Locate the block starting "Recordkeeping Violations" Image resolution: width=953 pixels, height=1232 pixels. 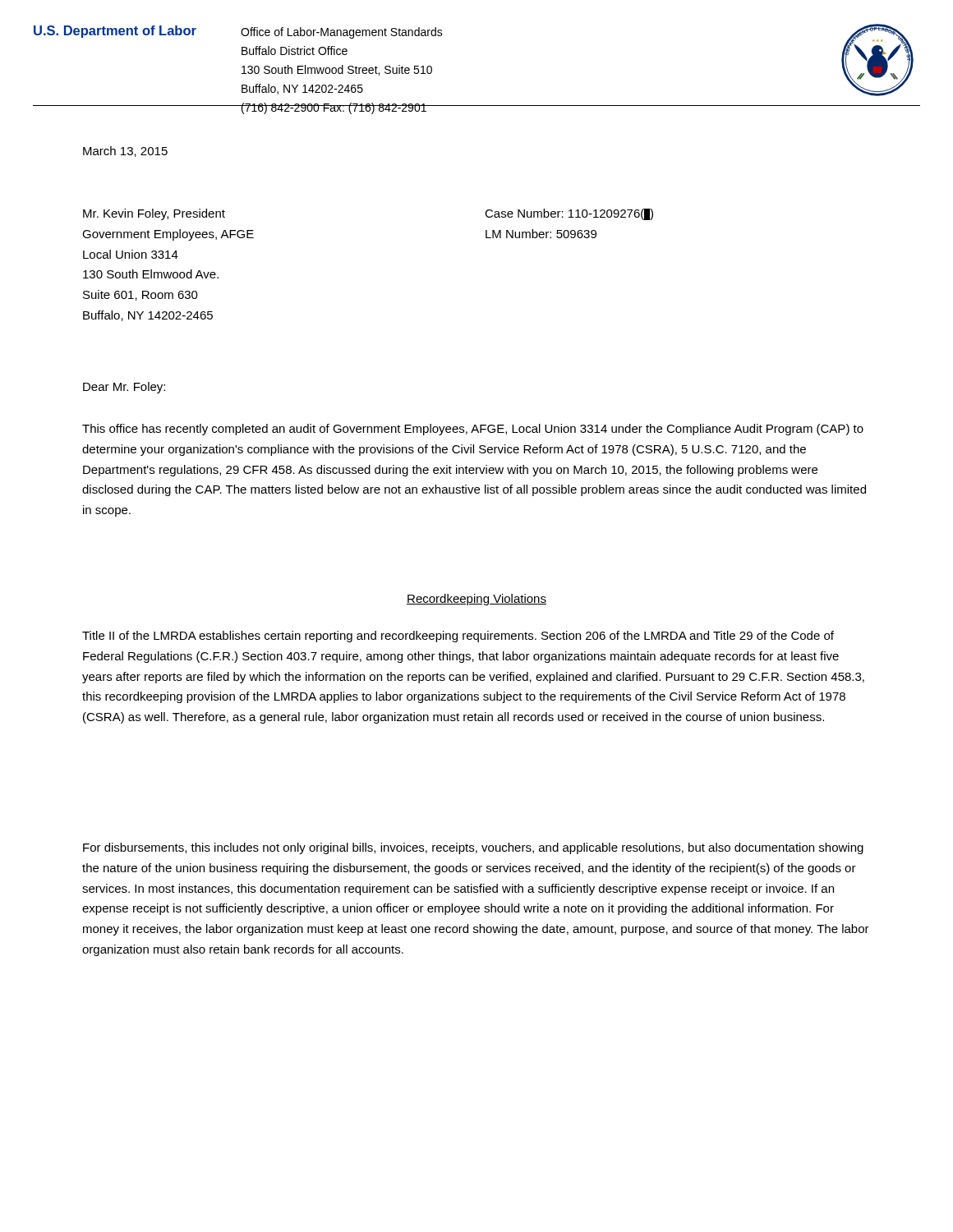476,598
